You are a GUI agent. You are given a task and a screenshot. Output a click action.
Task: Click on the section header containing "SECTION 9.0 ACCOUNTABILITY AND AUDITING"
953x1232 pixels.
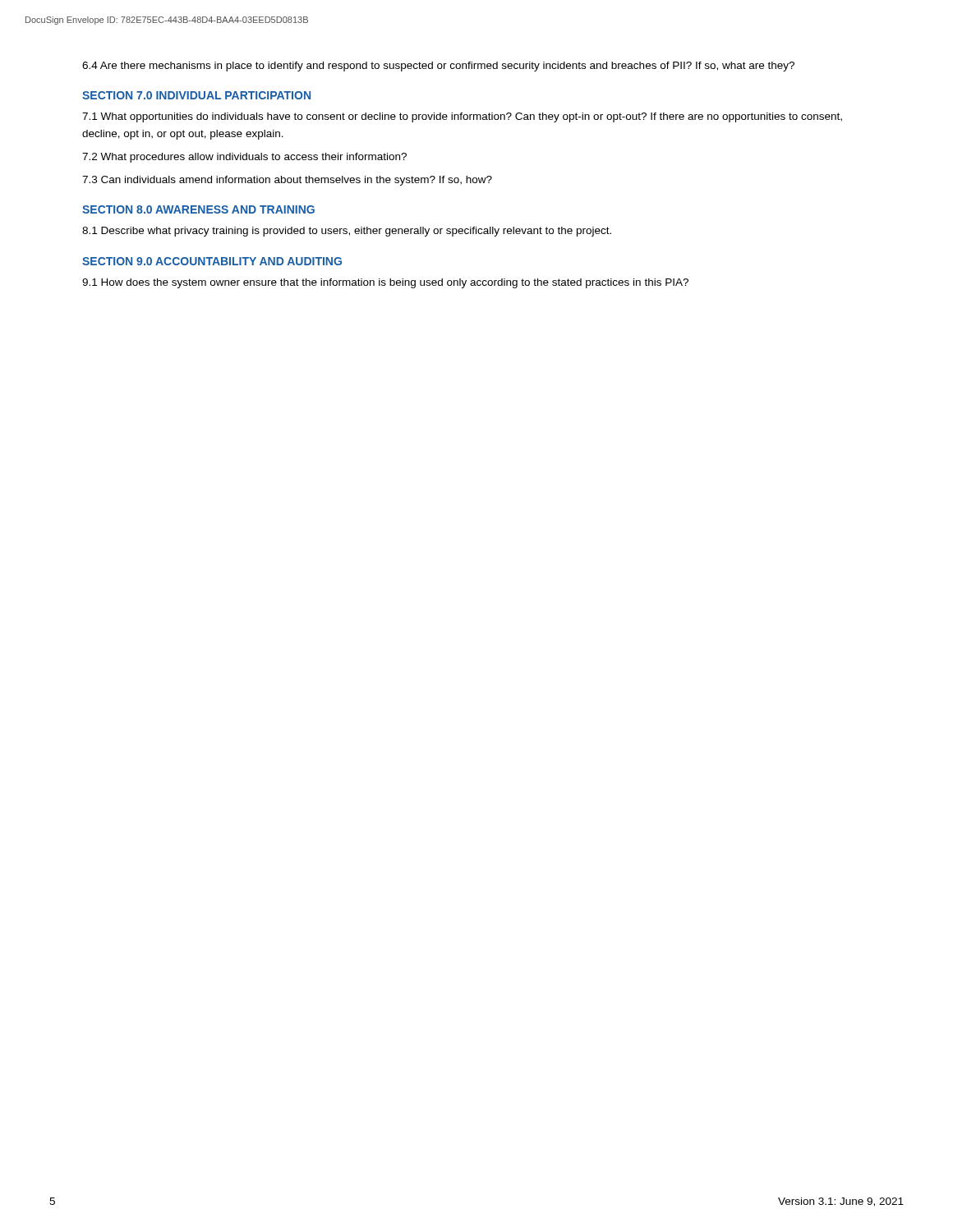pos(212,261)
